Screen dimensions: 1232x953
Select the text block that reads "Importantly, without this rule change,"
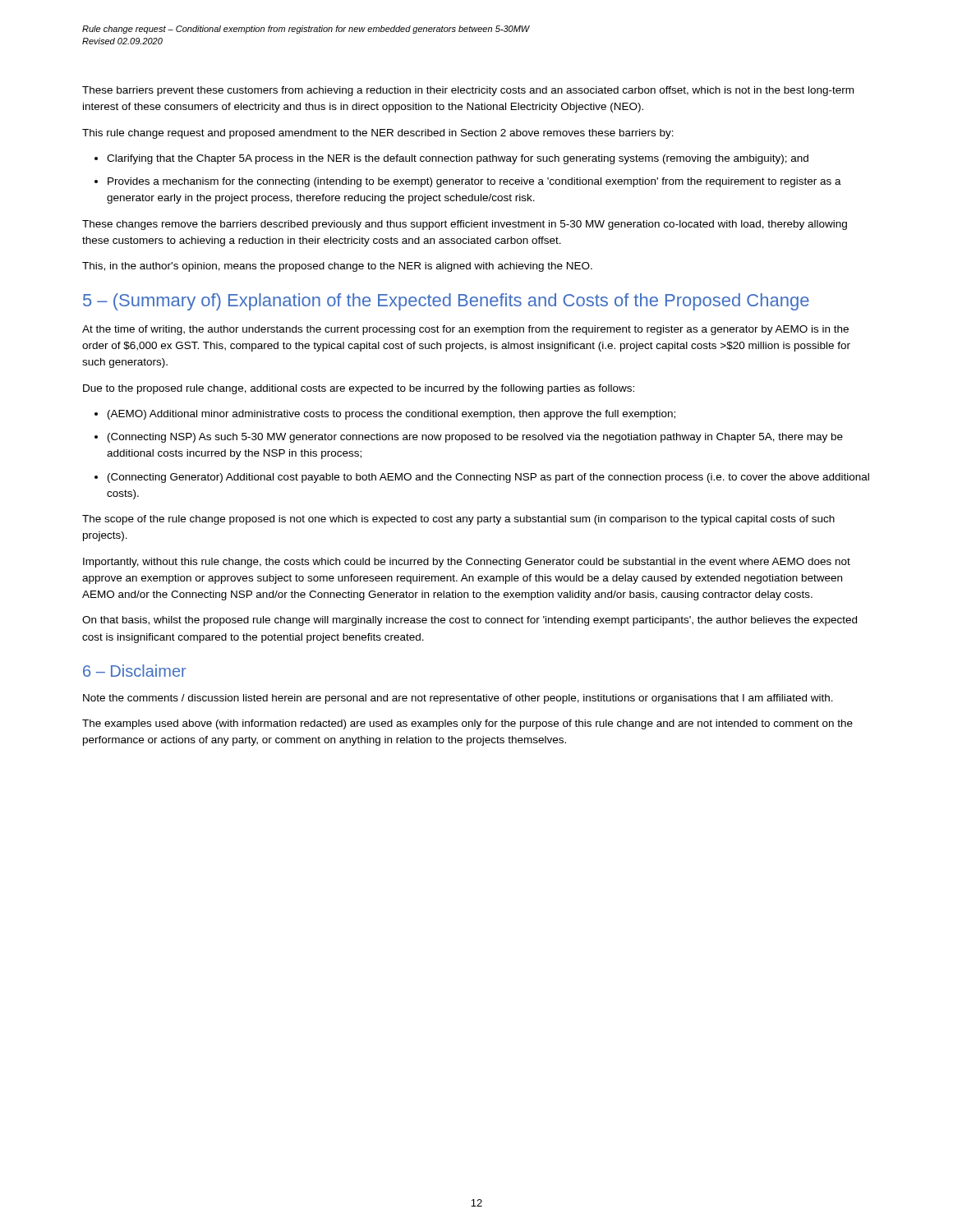tap(476, 578)
